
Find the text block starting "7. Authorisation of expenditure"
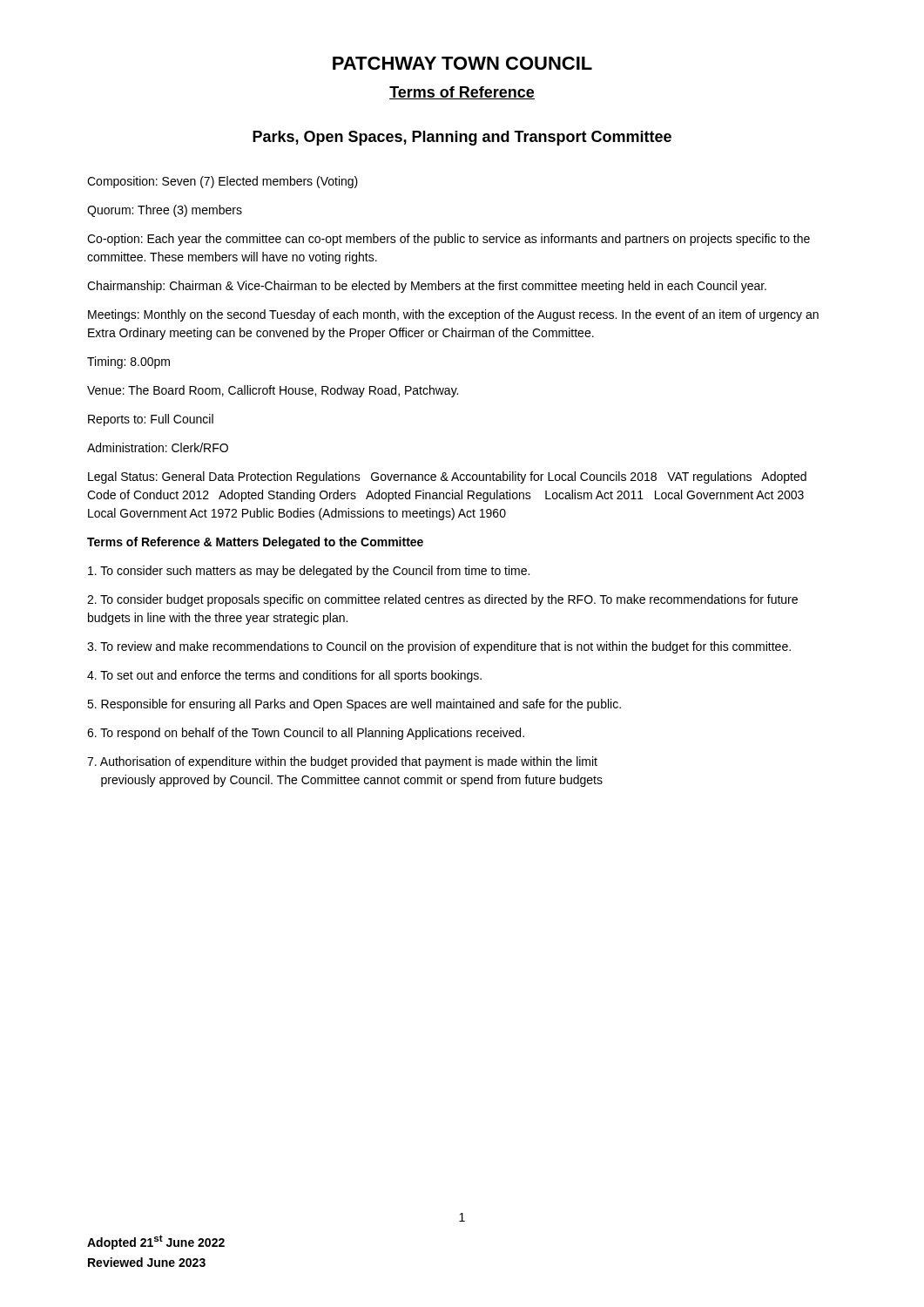[x=345, y=771]
